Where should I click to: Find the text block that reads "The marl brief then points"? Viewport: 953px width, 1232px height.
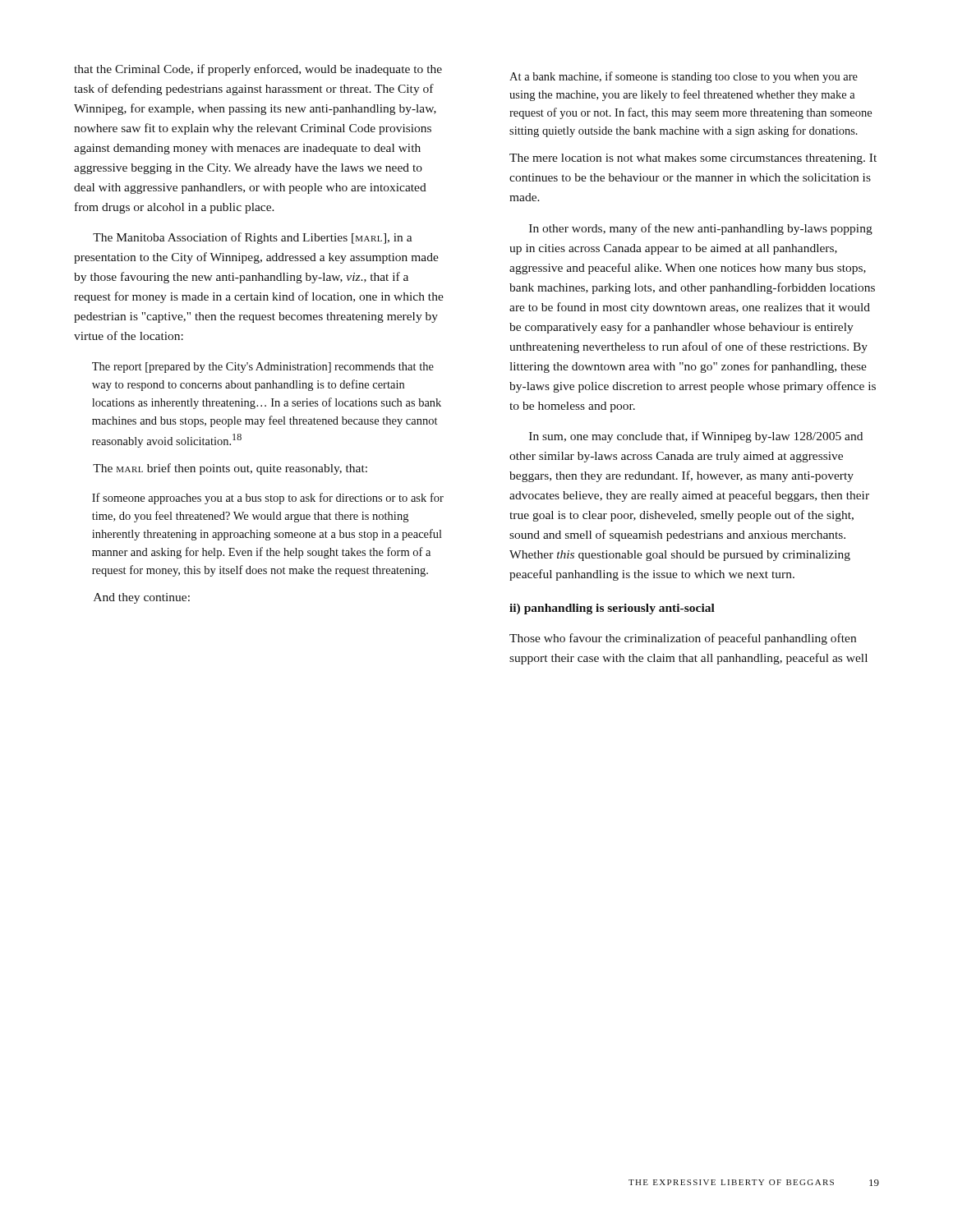259,468
